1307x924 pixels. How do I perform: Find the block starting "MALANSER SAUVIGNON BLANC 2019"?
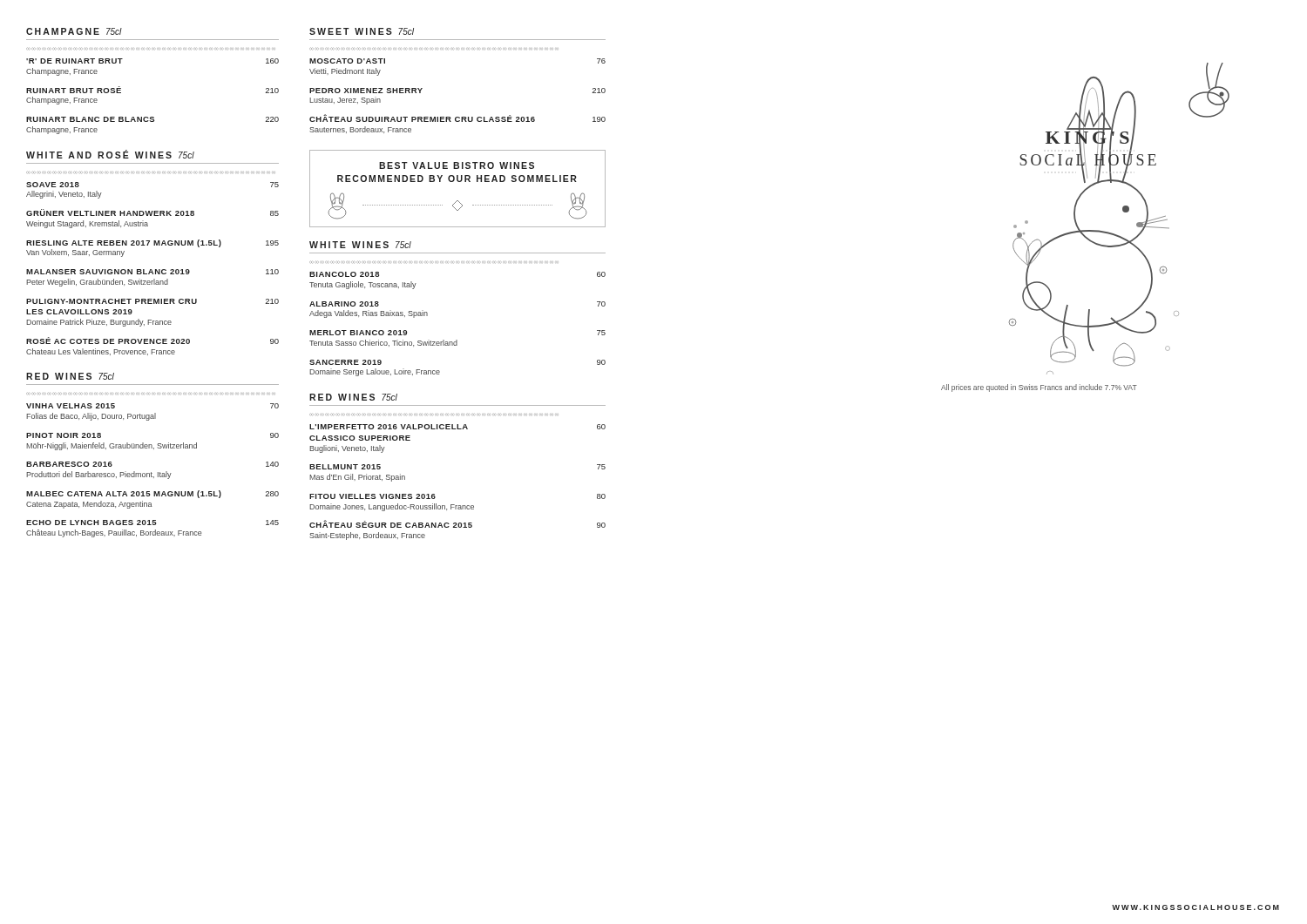coord(152,277)
